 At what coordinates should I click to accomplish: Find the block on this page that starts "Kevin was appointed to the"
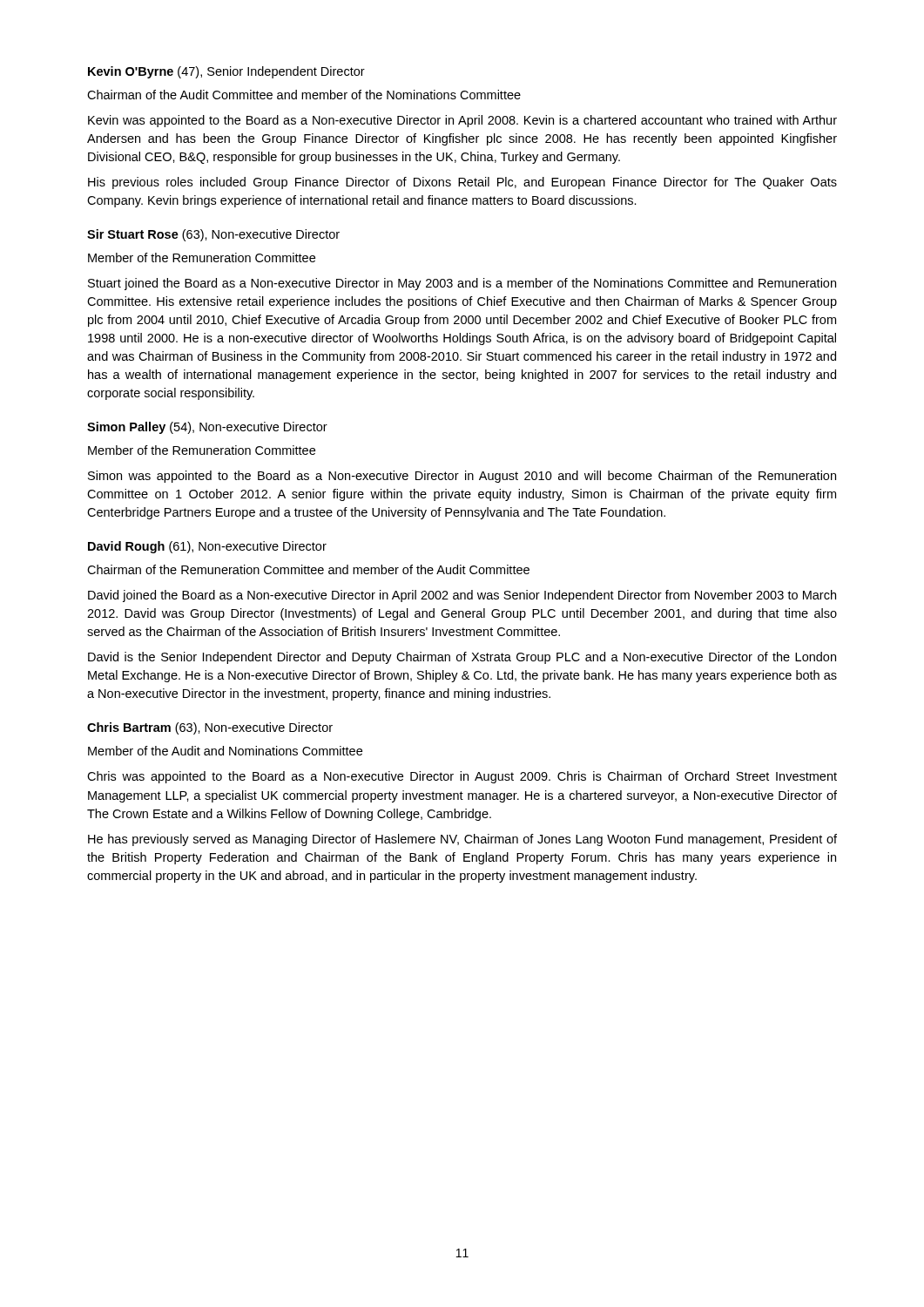[462, 139]
